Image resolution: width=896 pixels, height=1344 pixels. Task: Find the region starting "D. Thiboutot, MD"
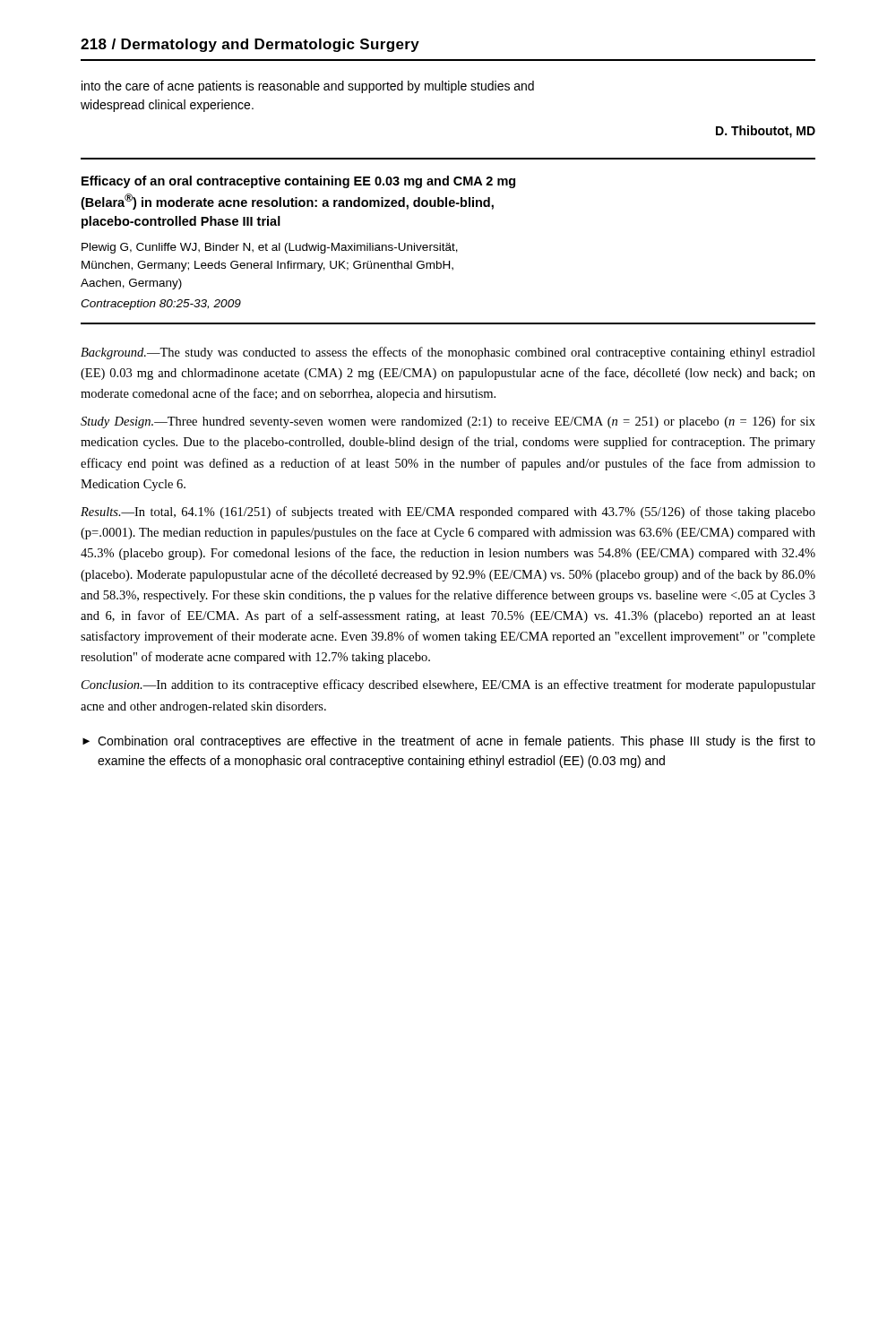coord(766,132)
